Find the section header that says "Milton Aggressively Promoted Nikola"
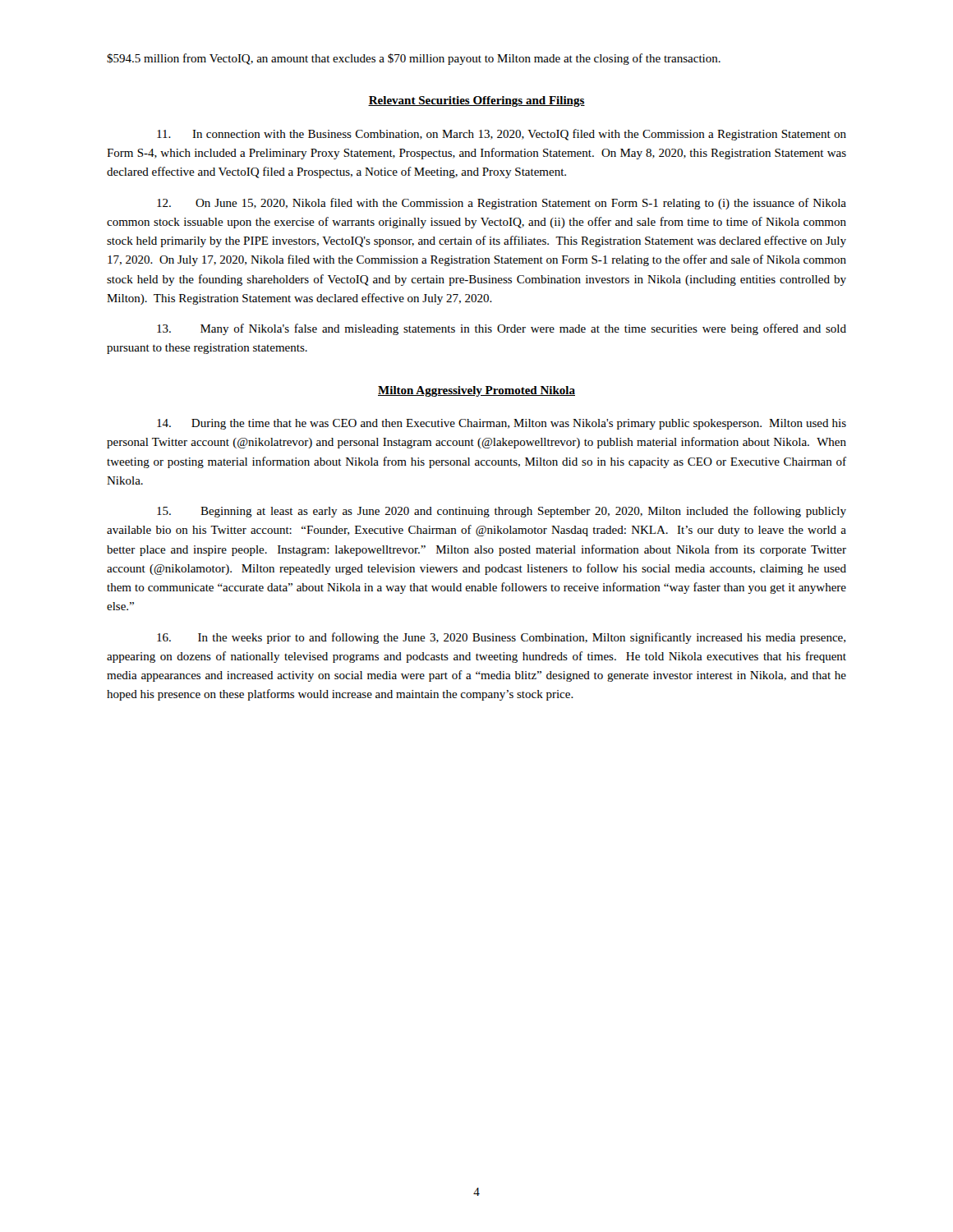The height and width of the screenshot is (1232, 953). (x=476, y=390)
